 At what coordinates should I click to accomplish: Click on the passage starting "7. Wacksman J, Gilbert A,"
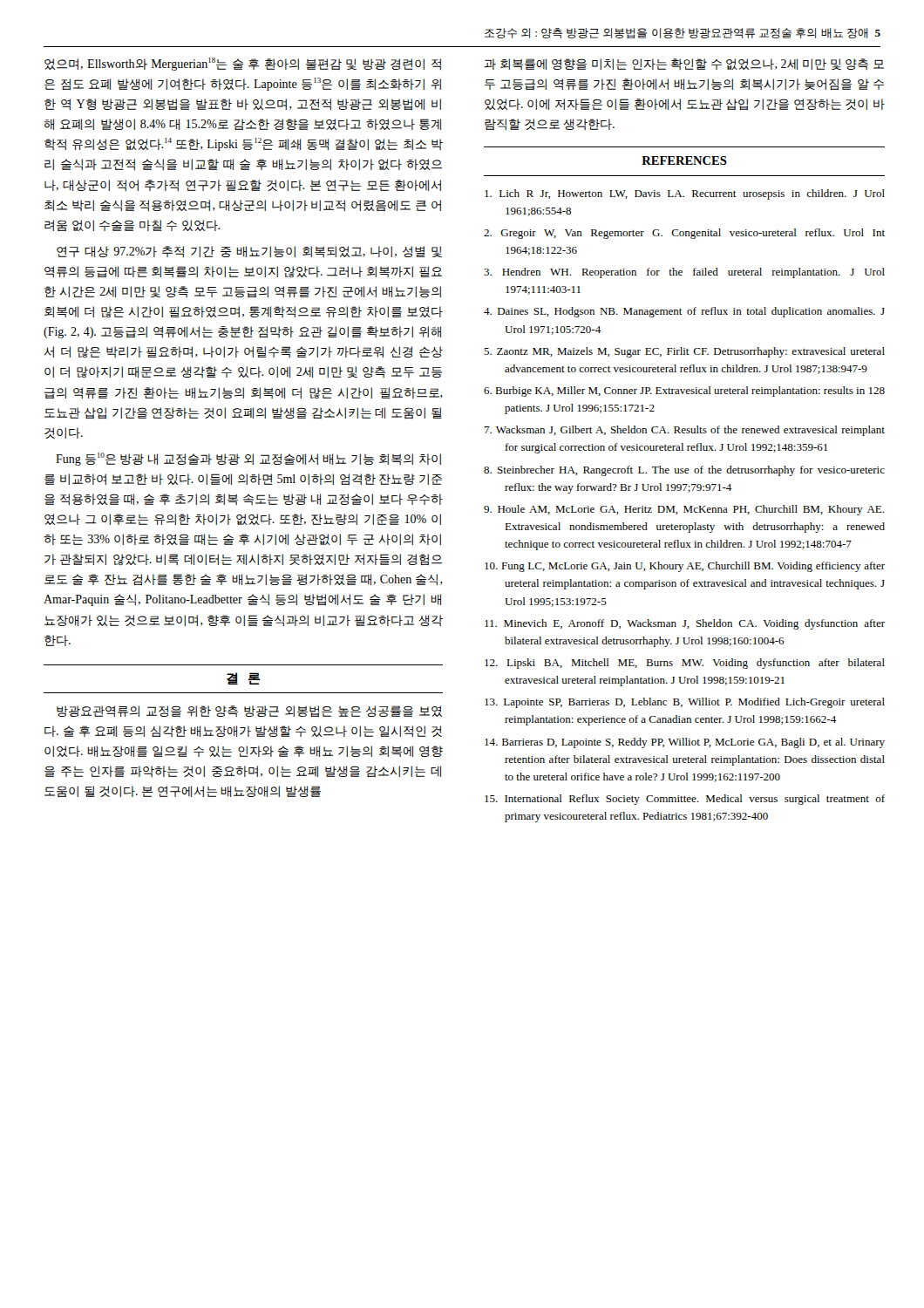click(684, 438)
